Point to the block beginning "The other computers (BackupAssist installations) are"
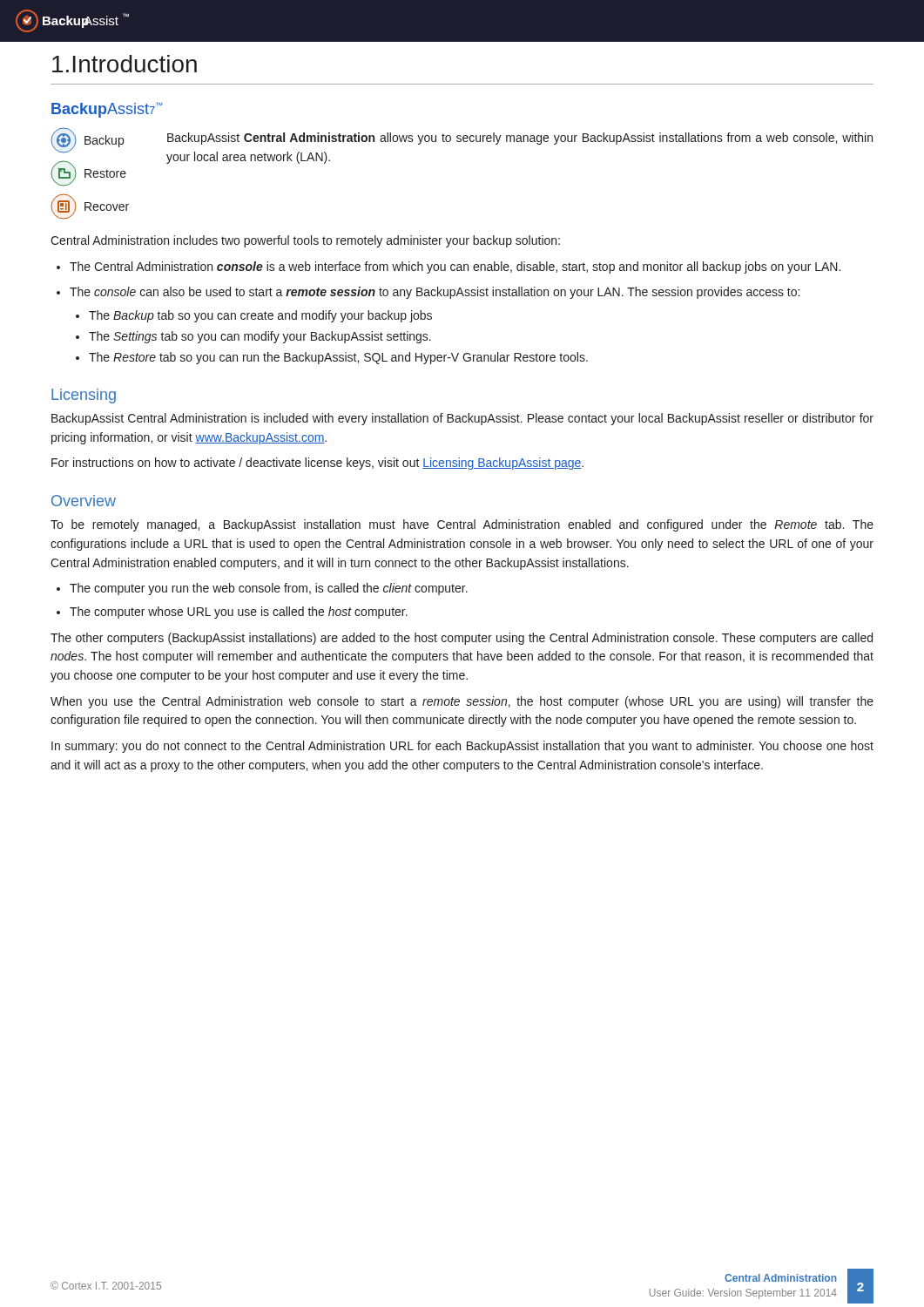Viewport: 924px width, 1307px height. (462, 656)
